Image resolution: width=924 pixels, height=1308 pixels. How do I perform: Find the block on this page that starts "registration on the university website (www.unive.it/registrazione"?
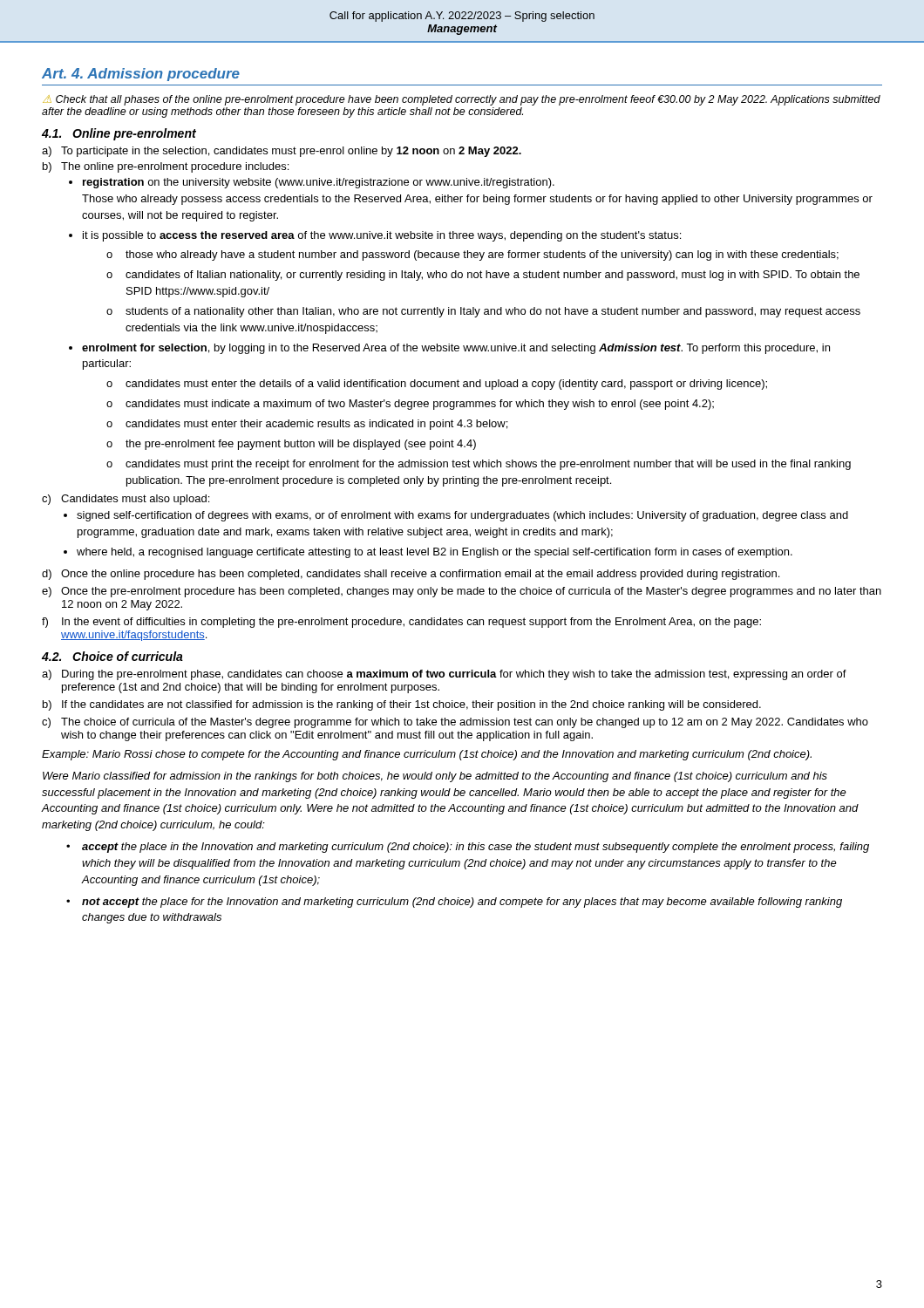click(477, 198)
